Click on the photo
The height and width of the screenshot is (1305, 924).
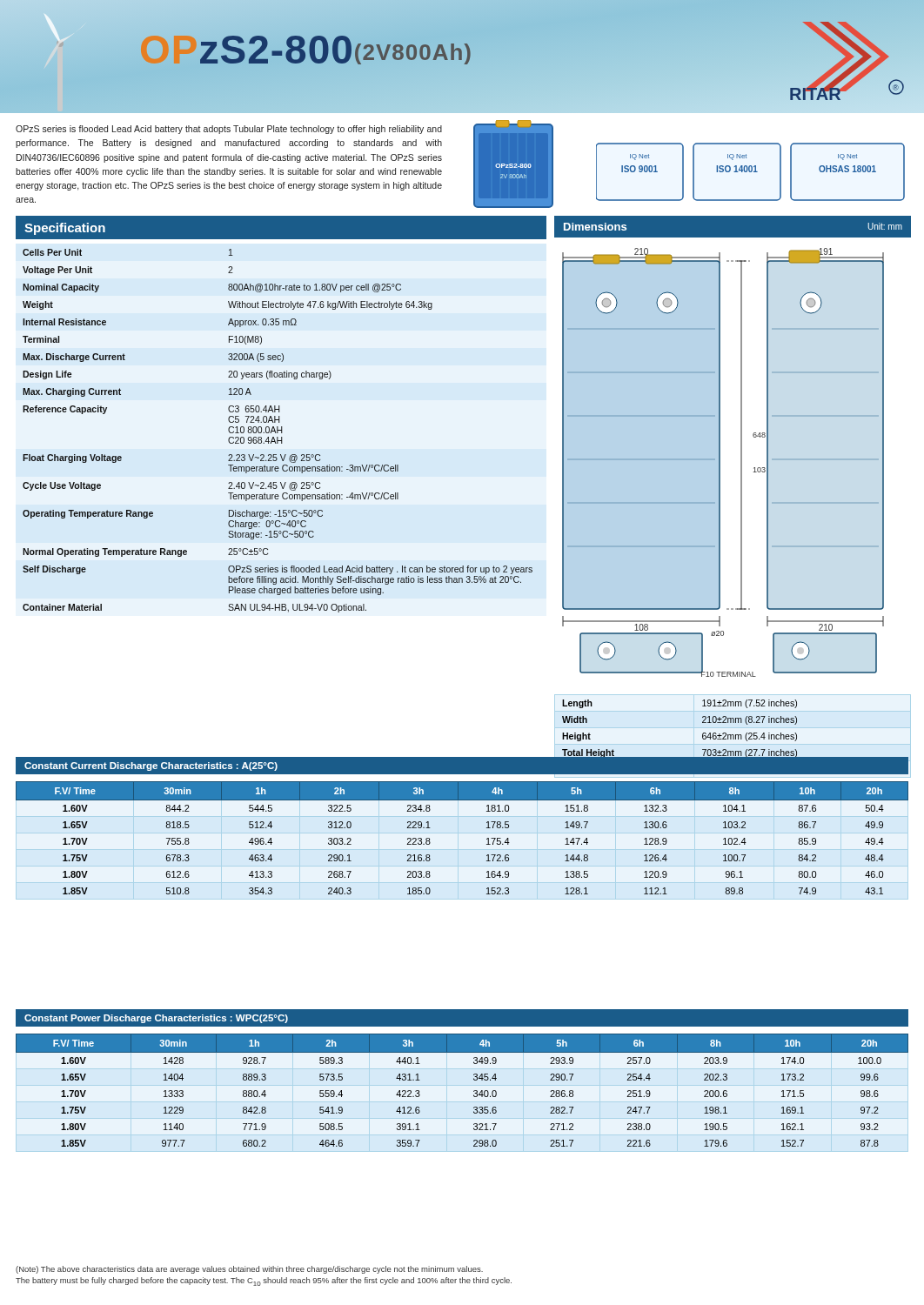tap(518, 164)
